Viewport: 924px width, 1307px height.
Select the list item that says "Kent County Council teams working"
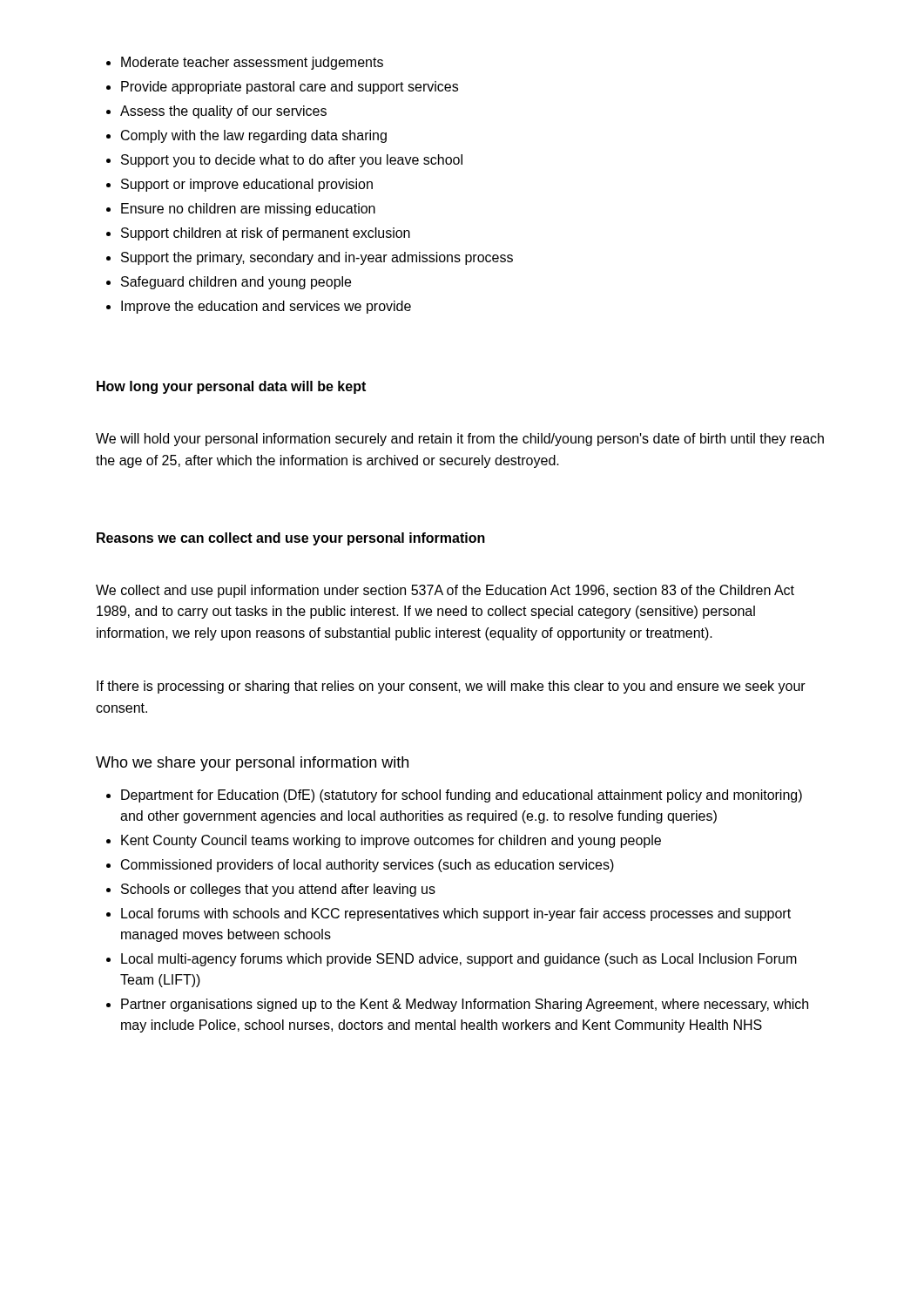coord(462,841)
